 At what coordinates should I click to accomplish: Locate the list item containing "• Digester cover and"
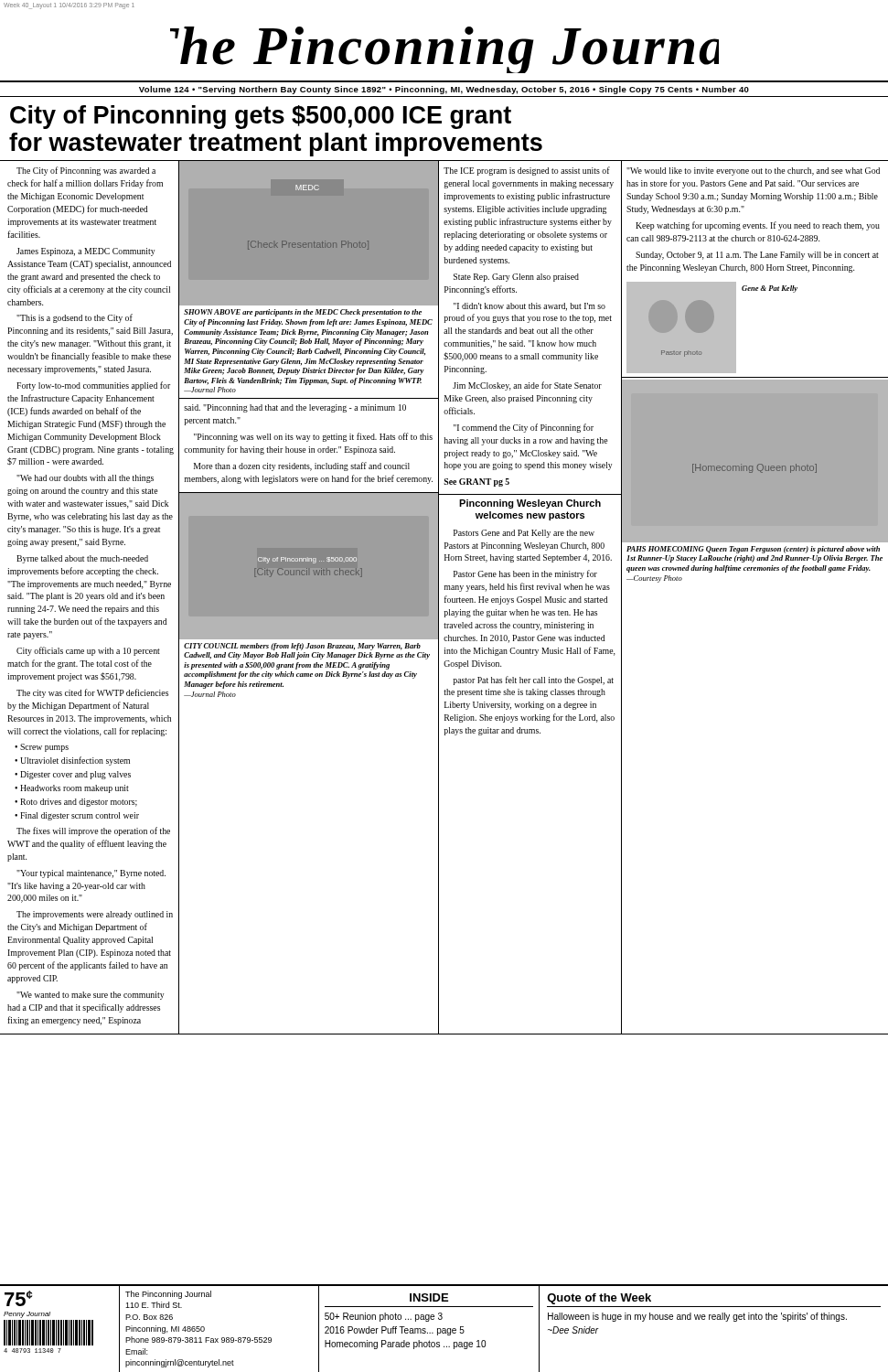[x=73, y=774]
